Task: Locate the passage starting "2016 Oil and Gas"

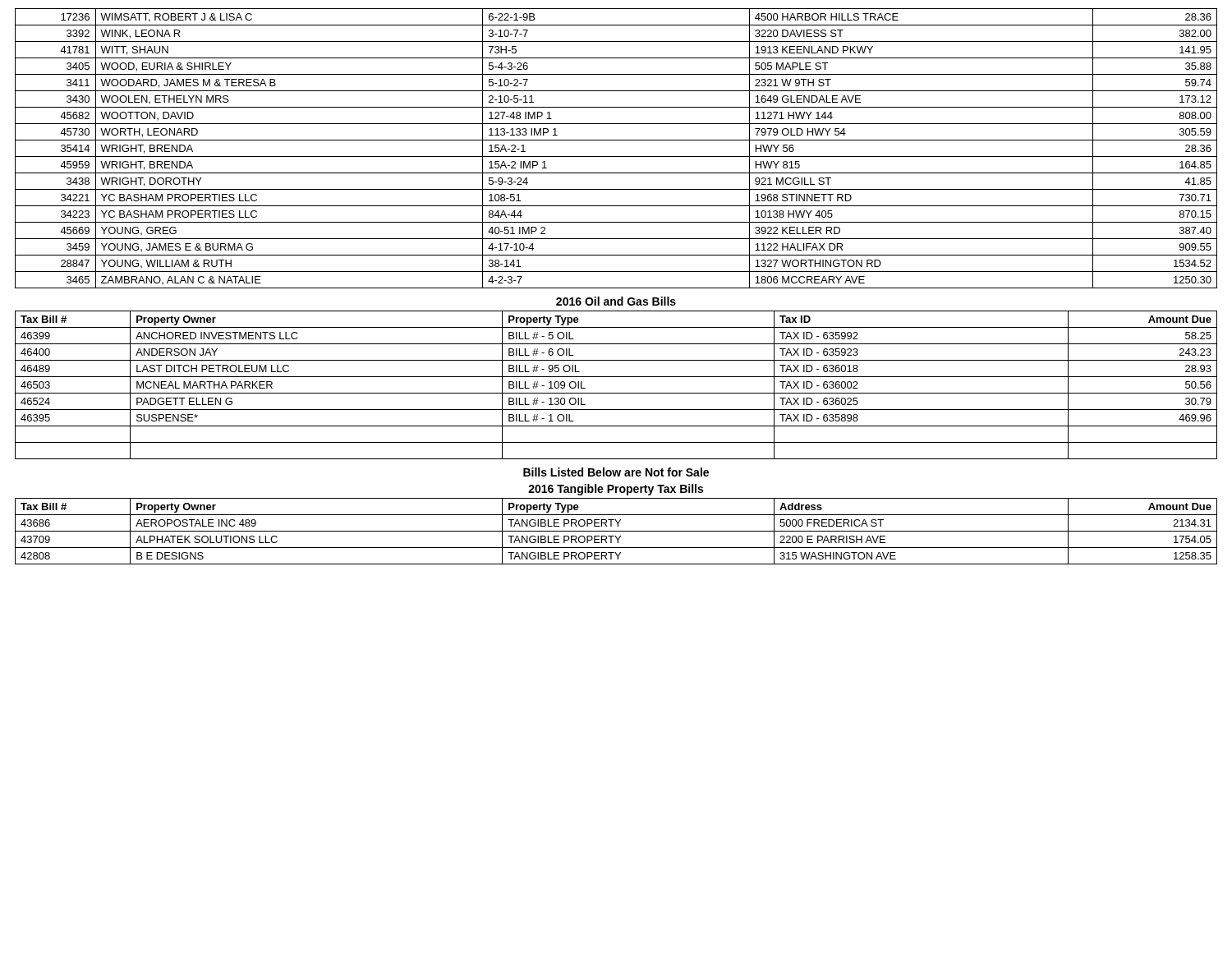Action: [616, 302]
